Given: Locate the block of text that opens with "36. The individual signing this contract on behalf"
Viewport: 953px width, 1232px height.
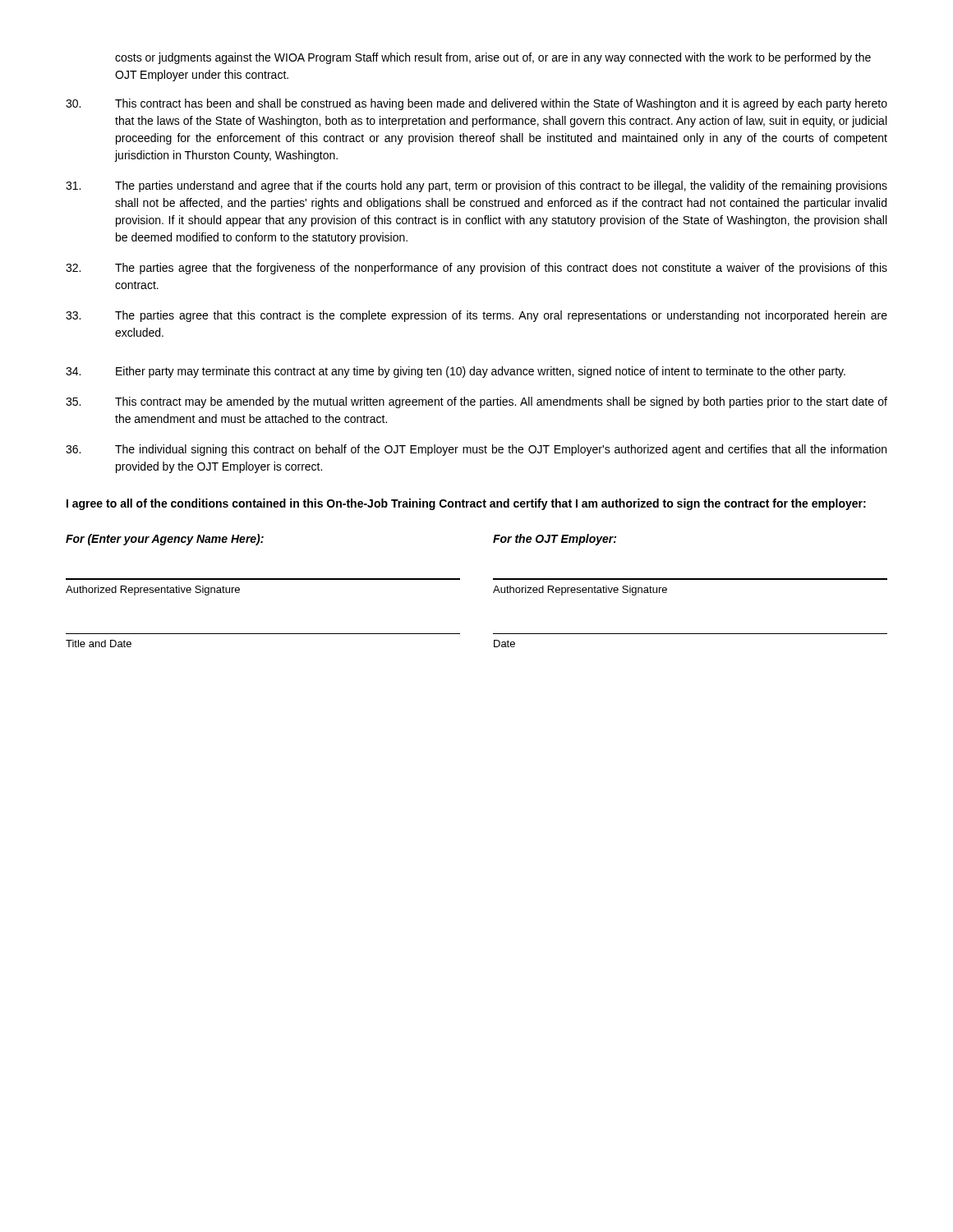Looking at the screenshot, I should coord(476,458).
